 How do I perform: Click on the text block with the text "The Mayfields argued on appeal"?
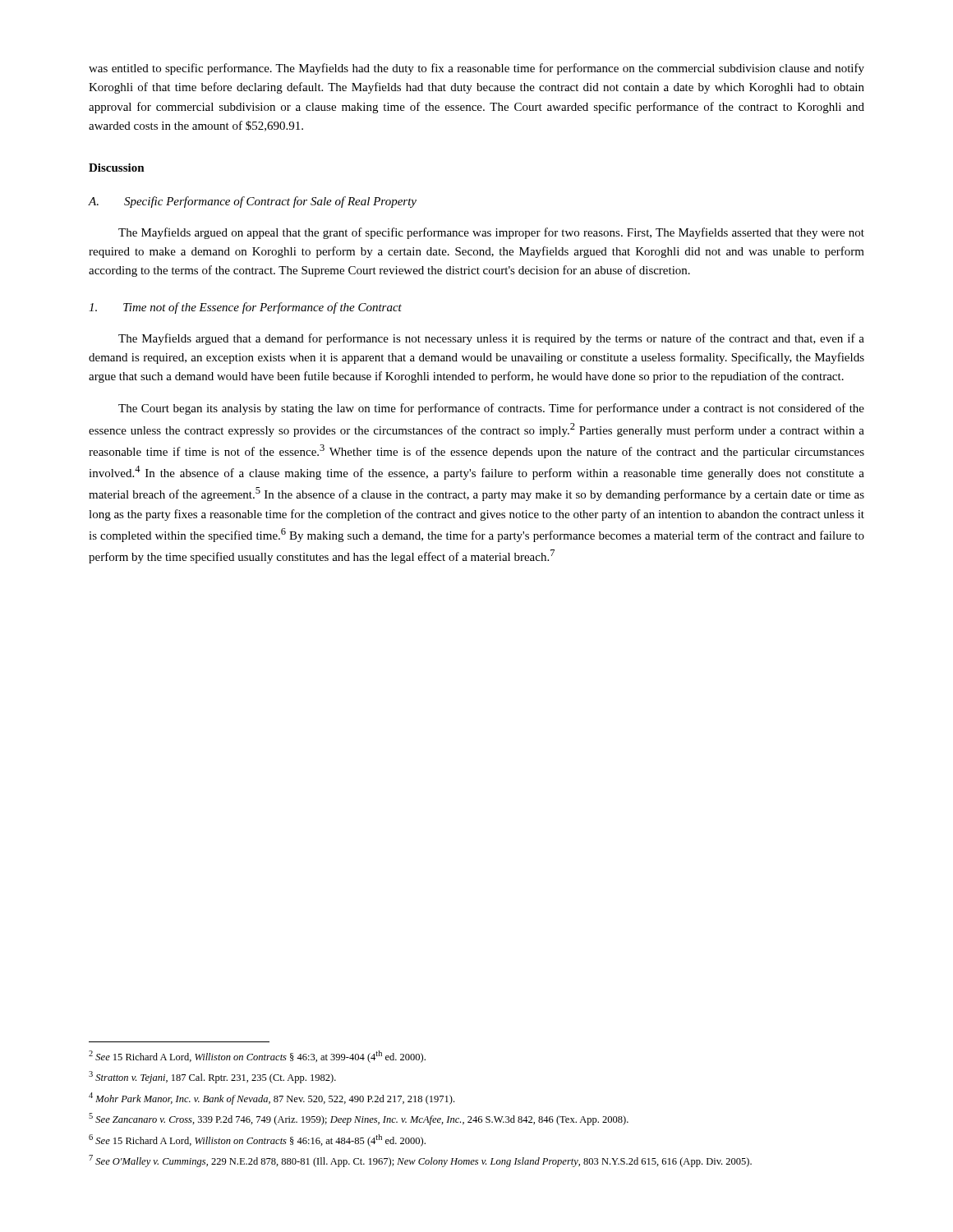pos(476,252)
